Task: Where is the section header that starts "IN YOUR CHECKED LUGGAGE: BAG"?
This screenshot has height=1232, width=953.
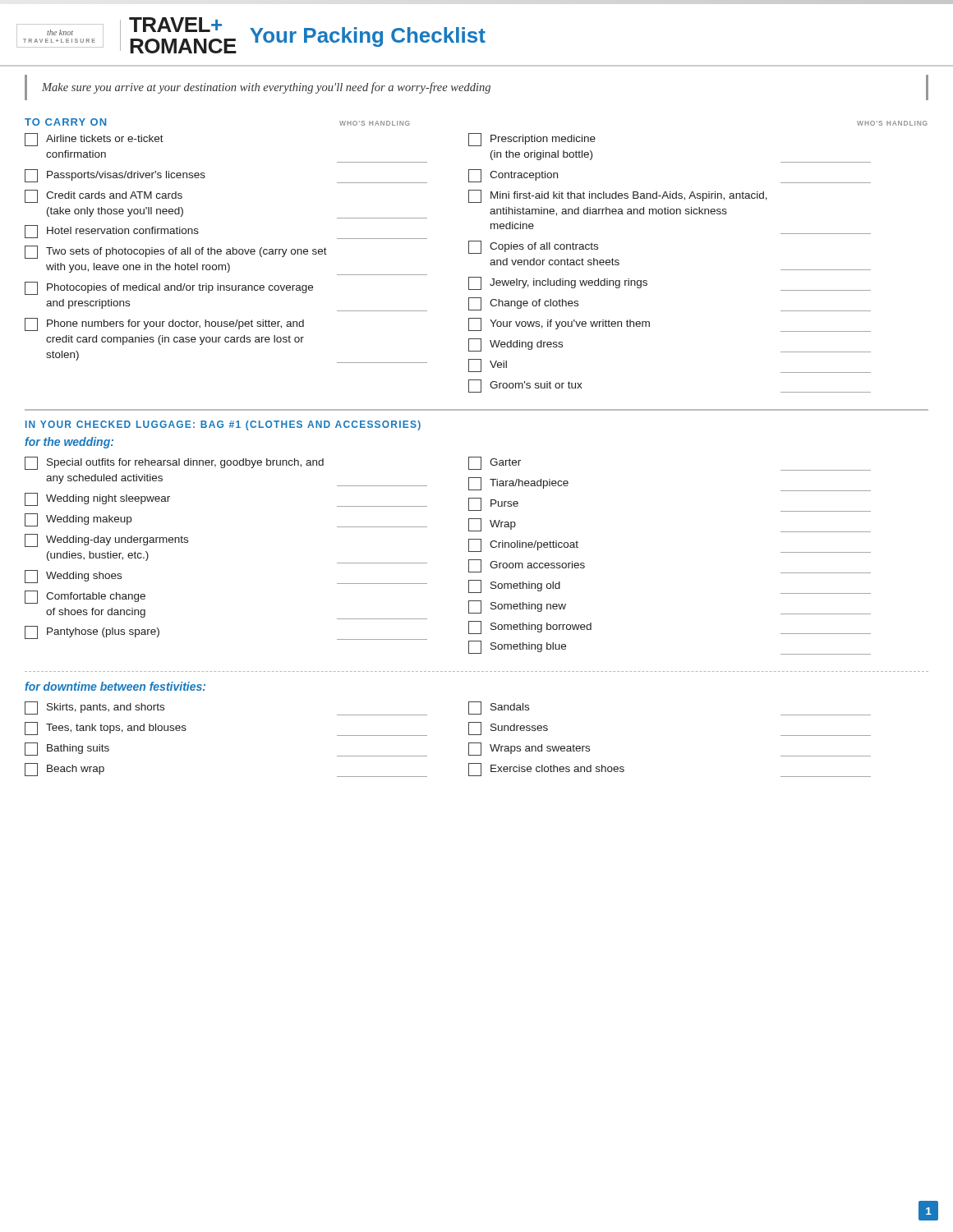Action: [223, 425]
